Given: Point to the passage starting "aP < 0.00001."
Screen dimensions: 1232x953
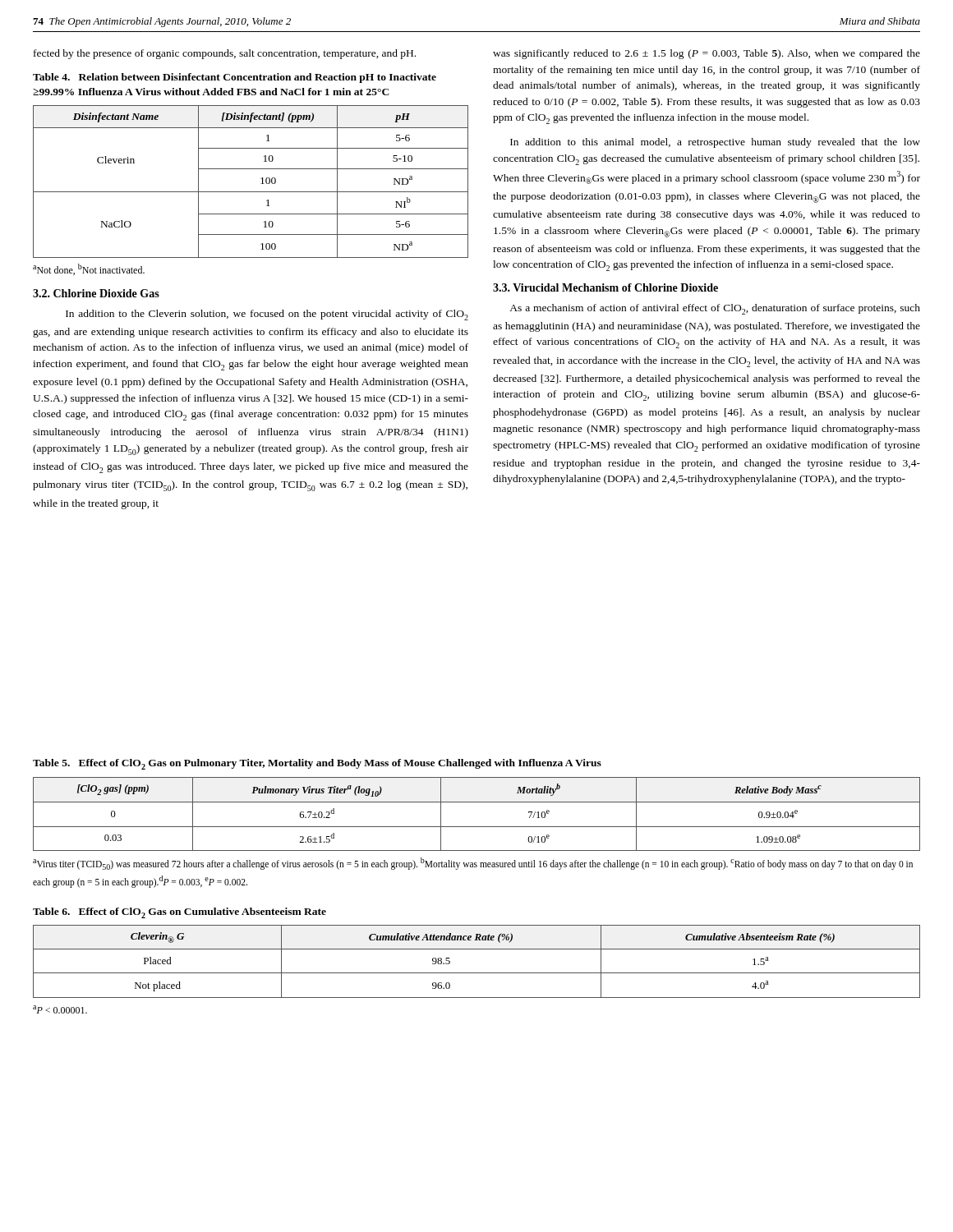Looking at the screenshot, I should point(60,1009).
